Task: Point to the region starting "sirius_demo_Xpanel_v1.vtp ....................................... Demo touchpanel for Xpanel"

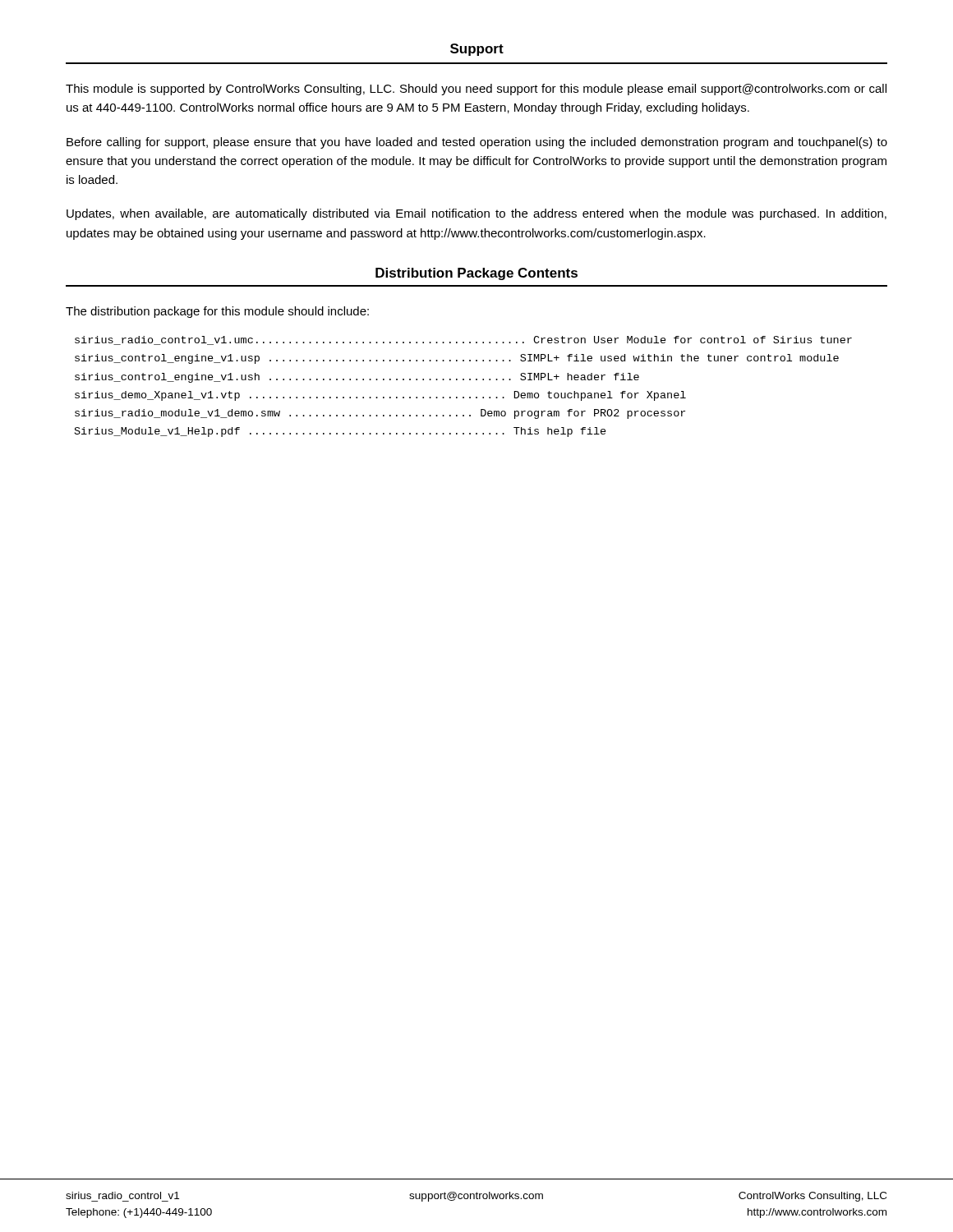Action: pos(380,395)
